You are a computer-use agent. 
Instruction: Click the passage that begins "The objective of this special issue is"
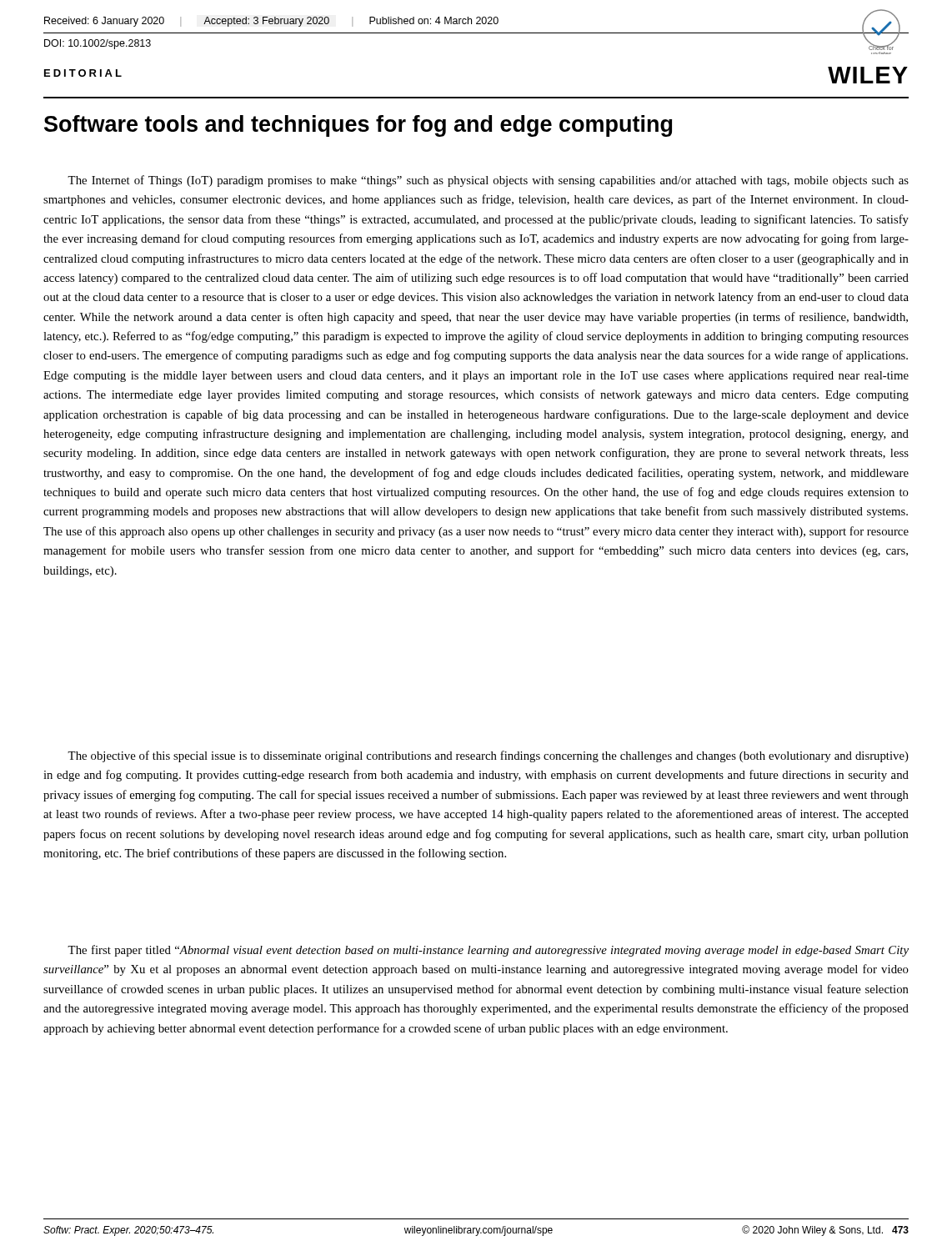[476, 805]
